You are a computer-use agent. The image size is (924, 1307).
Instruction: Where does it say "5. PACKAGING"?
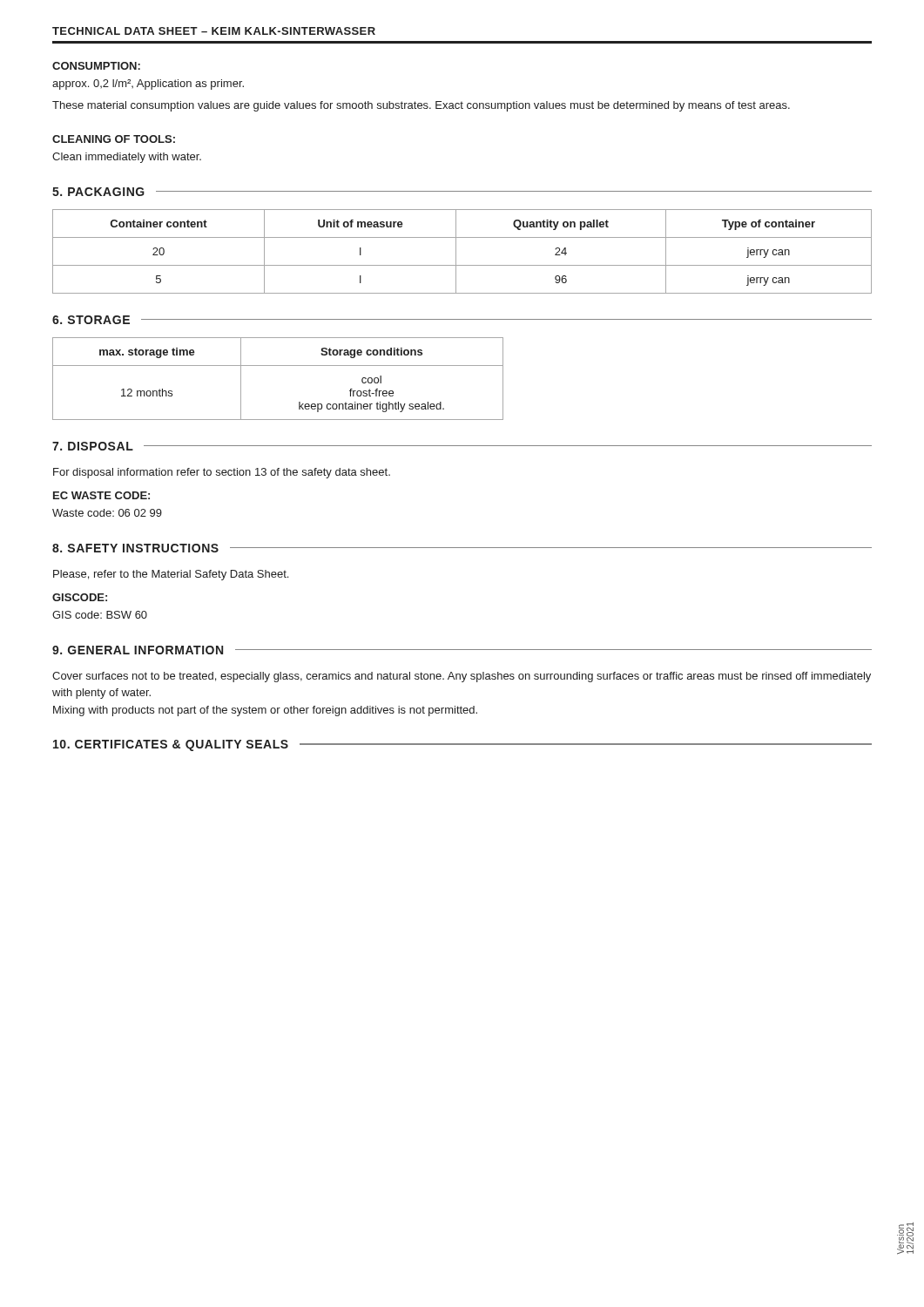coord(462,191)
